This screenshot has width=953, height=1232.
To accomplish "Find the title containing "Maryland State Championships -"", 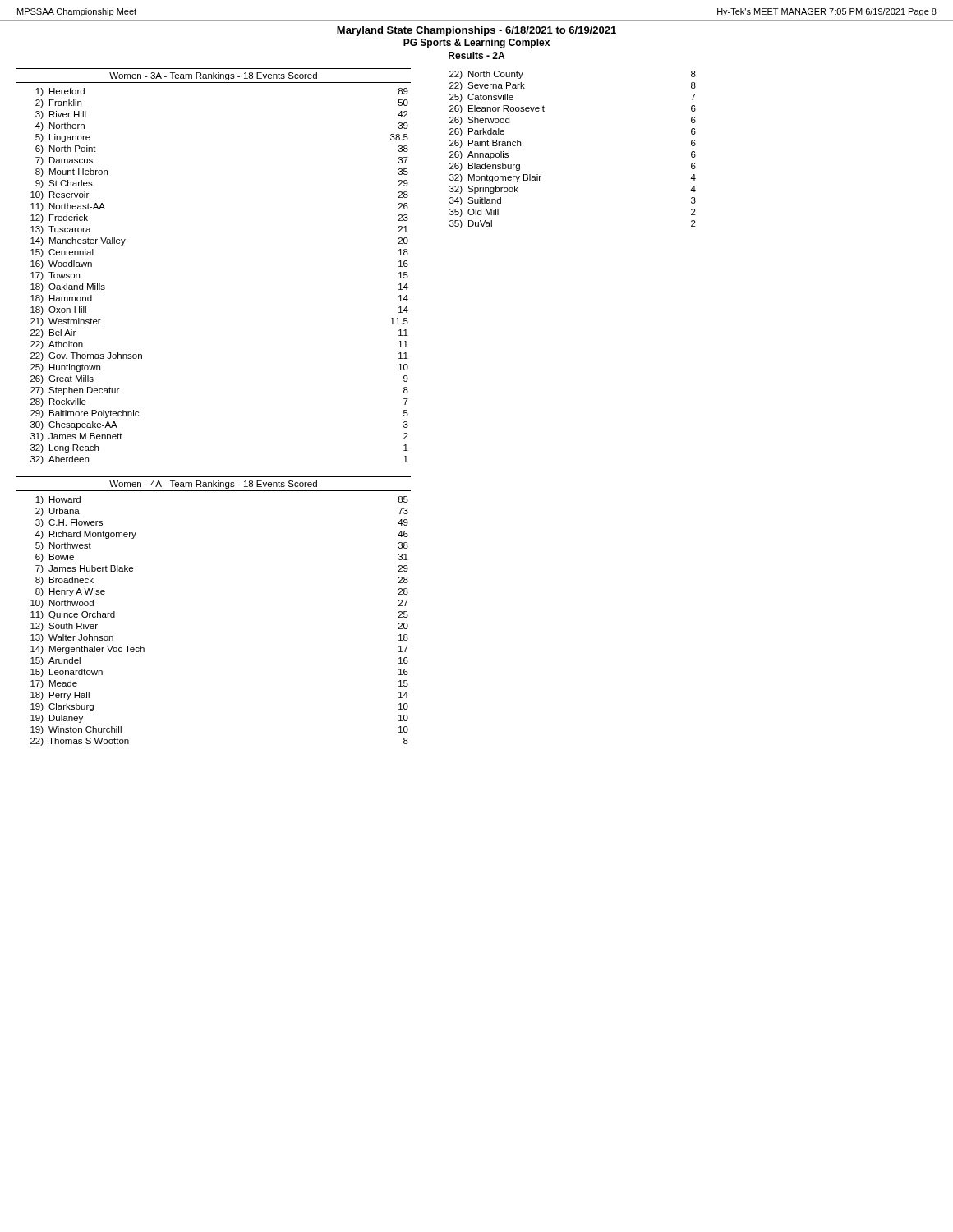I will (x=476, y=30).
